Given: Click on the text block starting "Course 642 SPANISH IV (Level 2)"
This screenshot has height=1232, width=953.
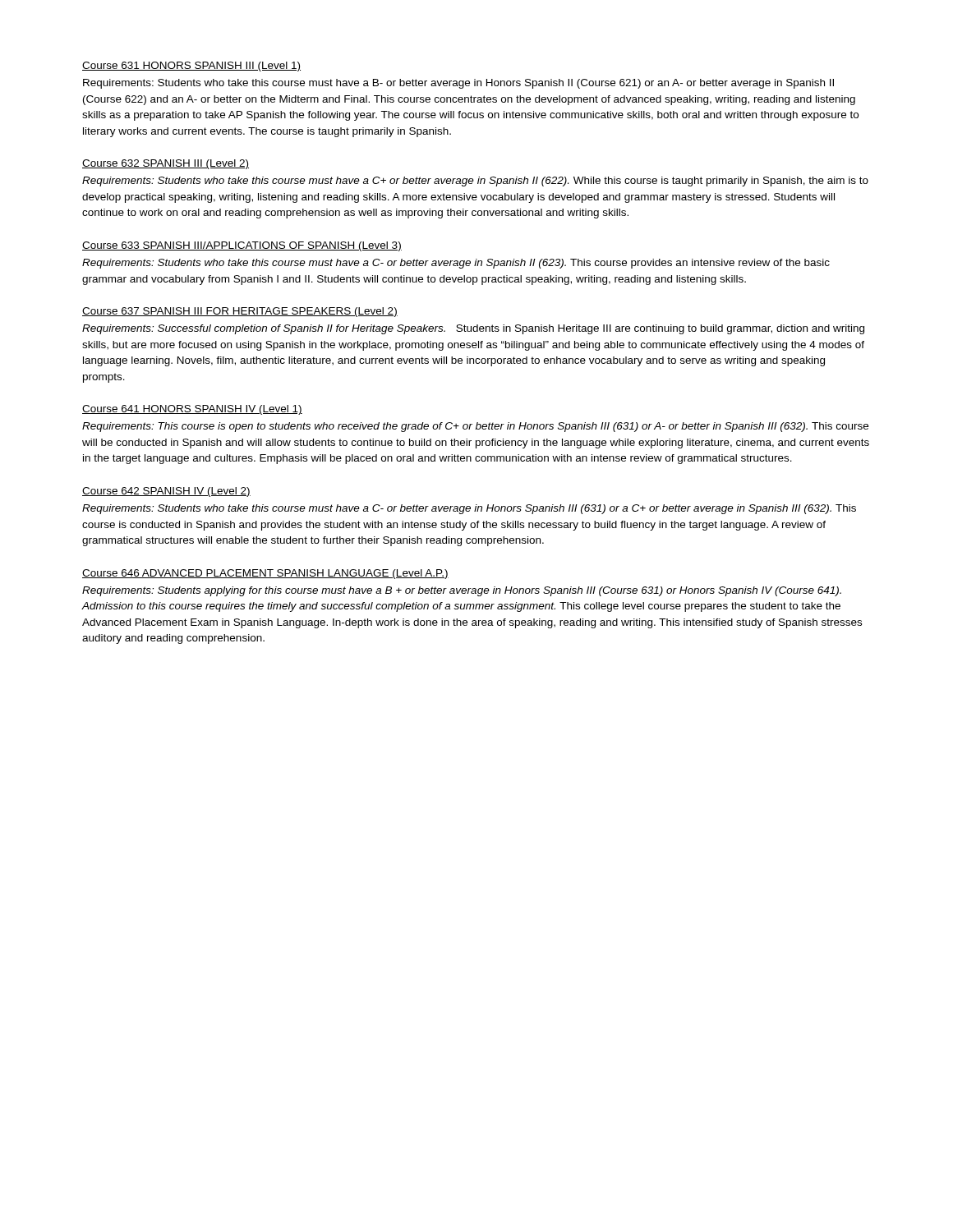Looking at the screenshot, I should (x=166, y=491).
